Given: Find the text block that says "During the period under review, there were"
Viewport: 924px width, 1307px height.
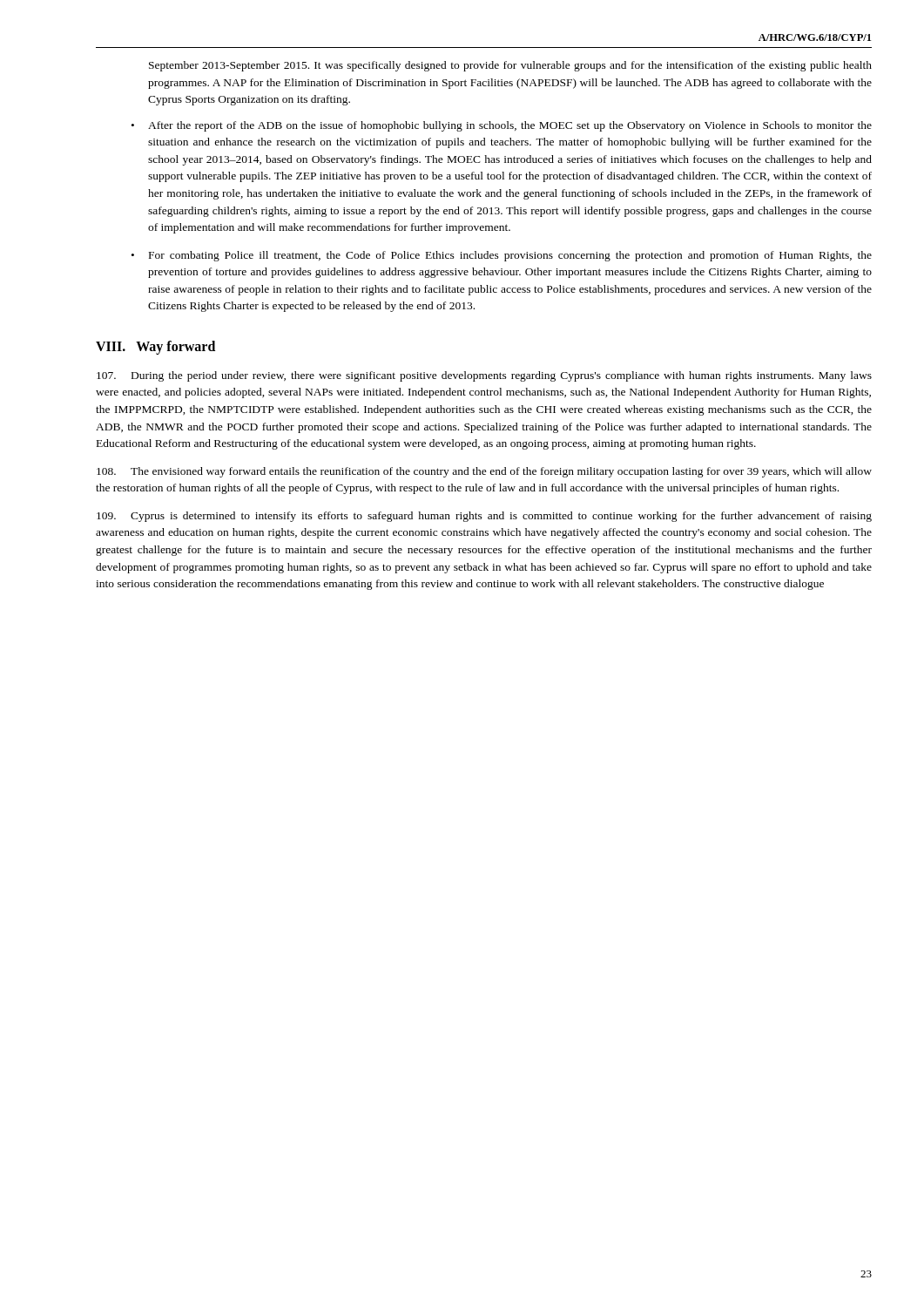Looking at the screenshot, I should click(484, 408).
